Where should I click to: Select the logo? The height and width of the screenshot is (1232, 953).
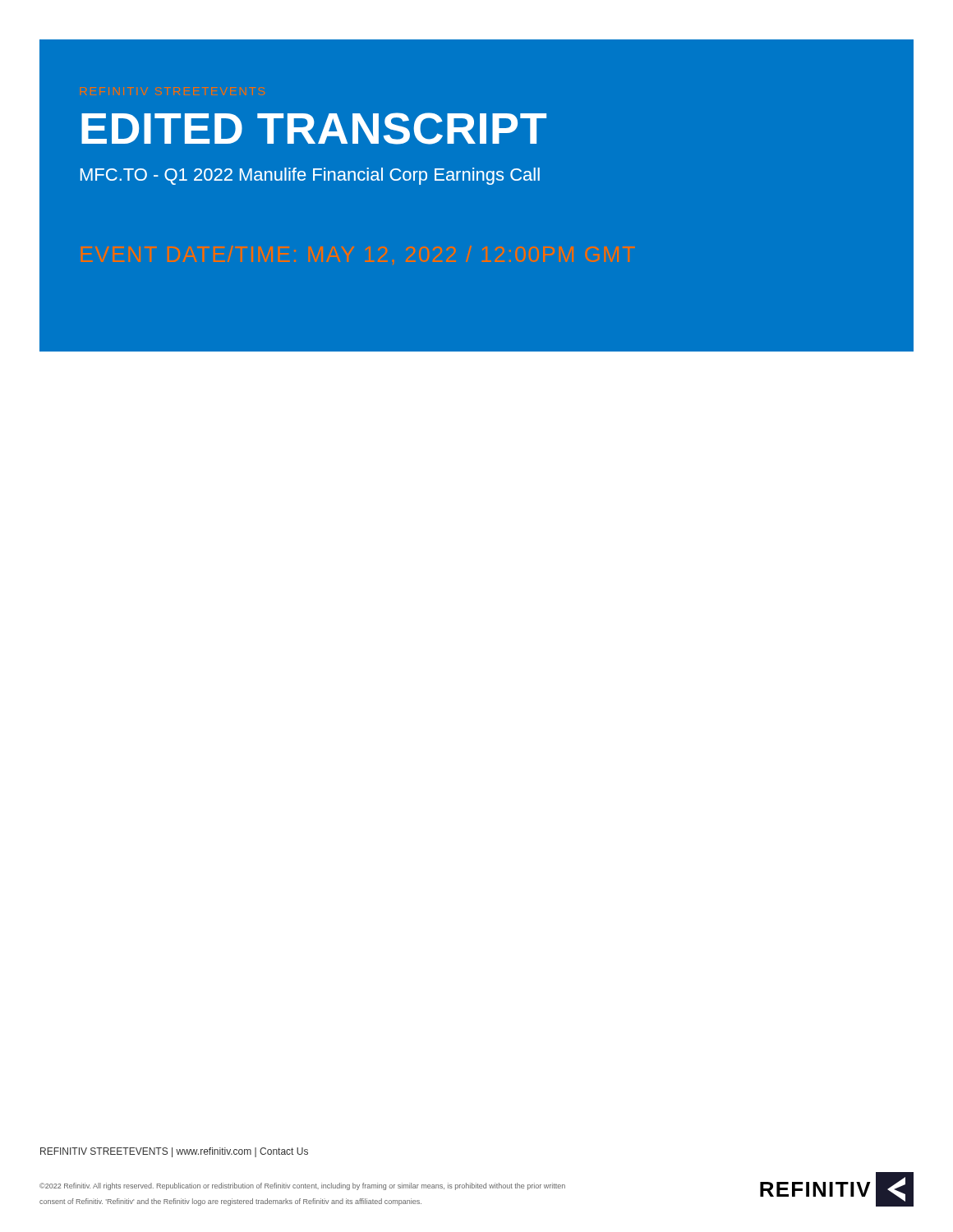836,1189
